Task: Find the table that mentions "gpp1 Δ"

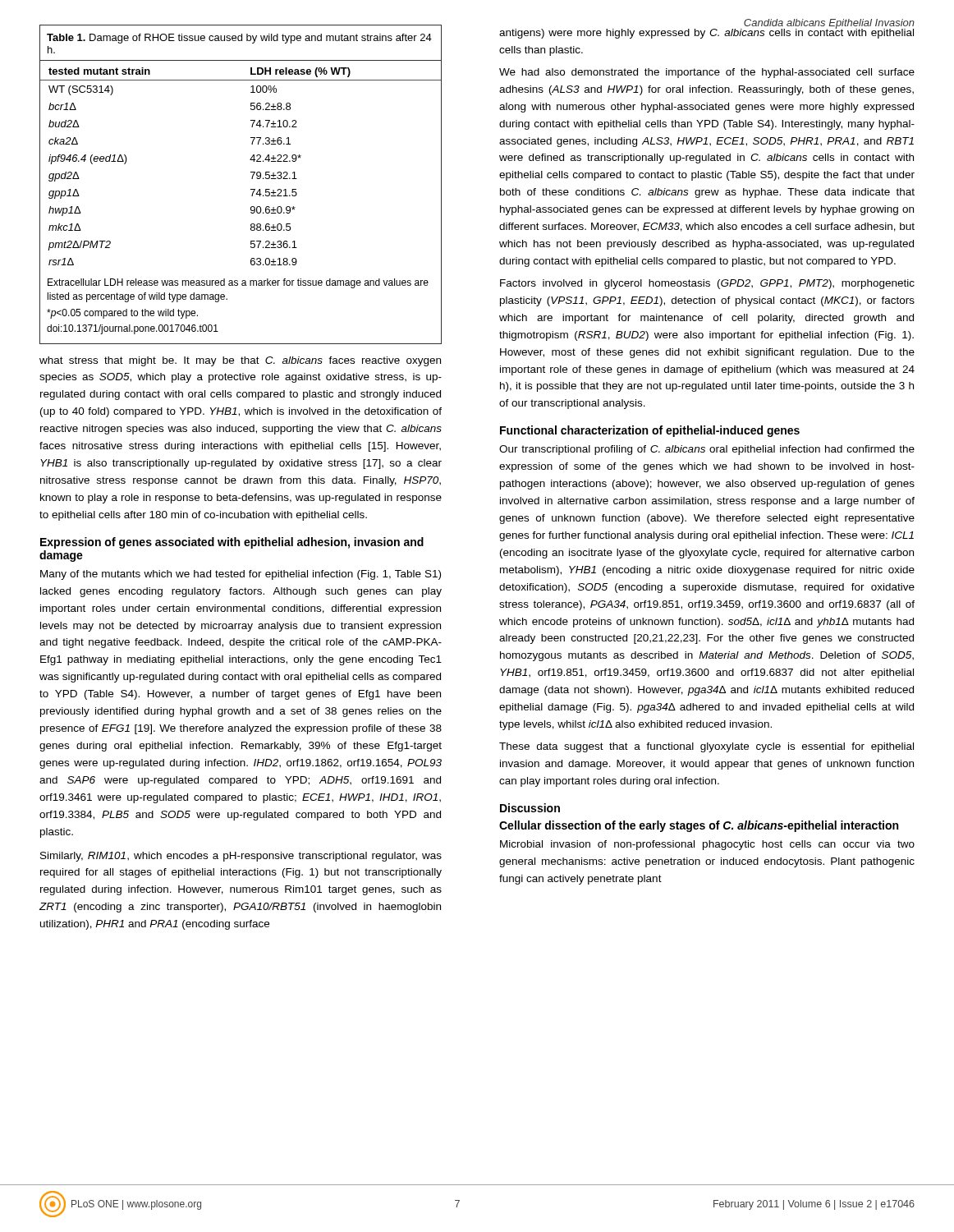Action: 241,184
